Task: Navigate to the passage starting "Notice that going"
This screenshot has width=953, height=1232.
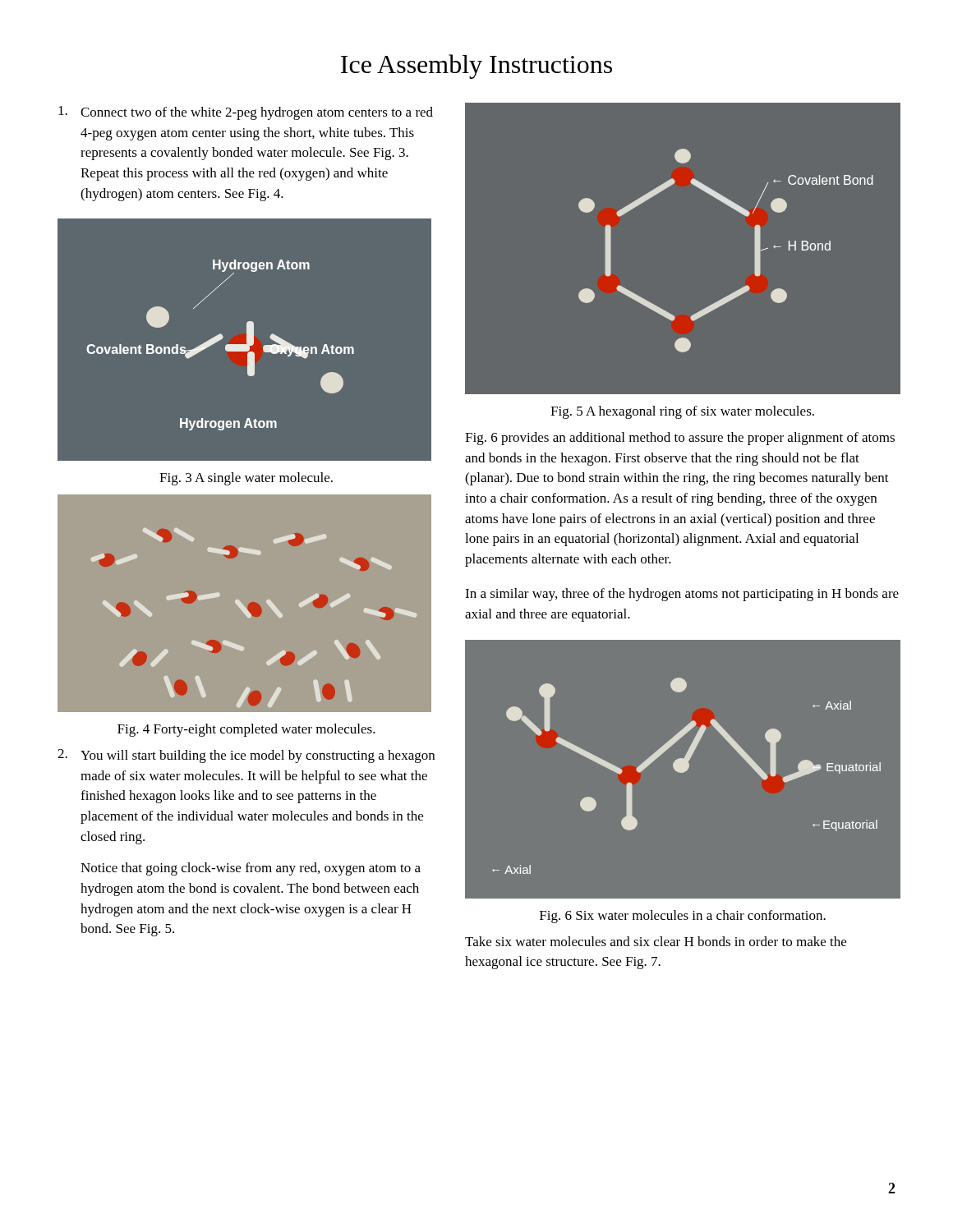Action: tap(251, 898)
